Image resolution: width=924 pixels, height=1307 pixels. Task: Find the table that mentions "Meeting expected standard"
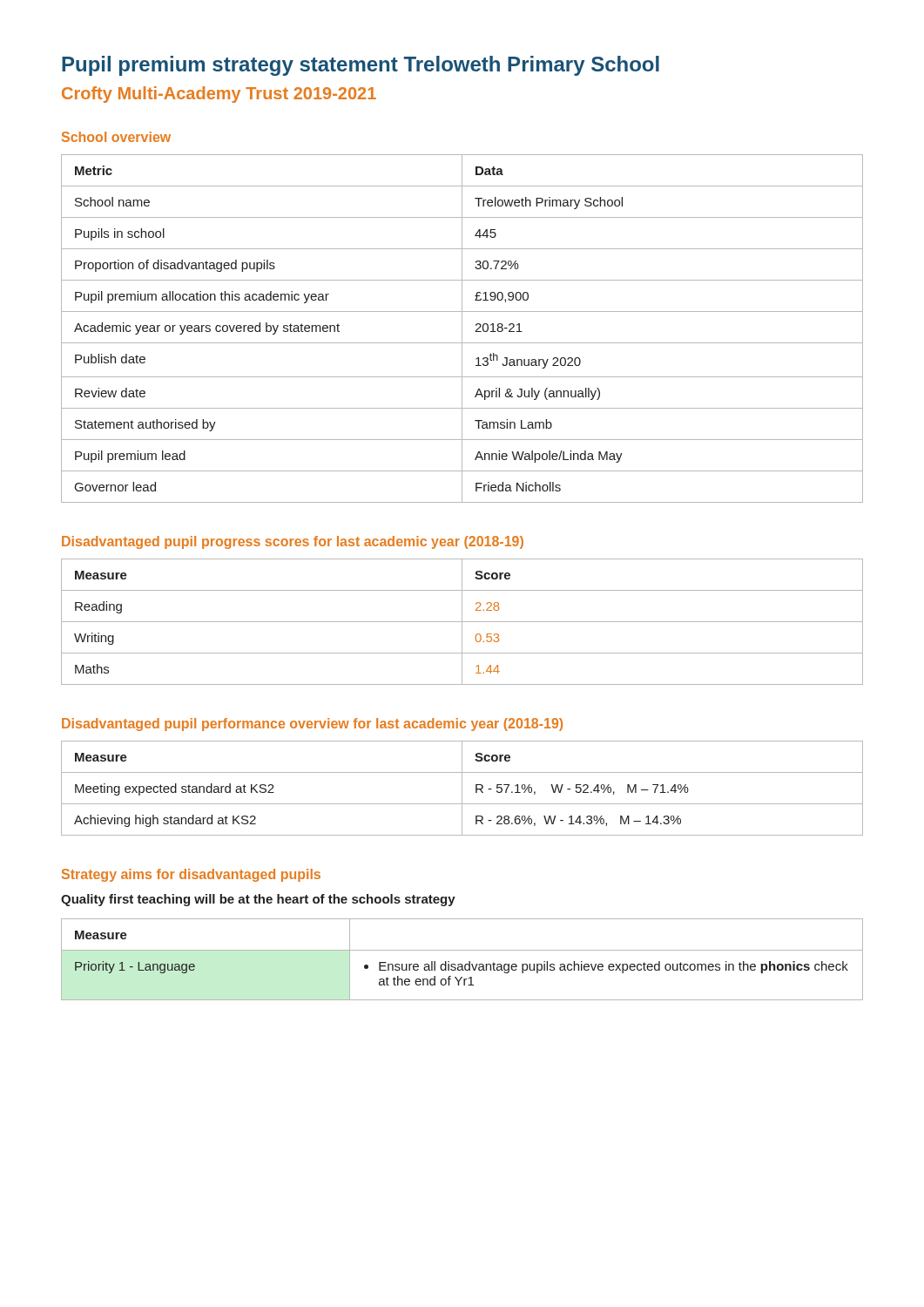[462, 788]
